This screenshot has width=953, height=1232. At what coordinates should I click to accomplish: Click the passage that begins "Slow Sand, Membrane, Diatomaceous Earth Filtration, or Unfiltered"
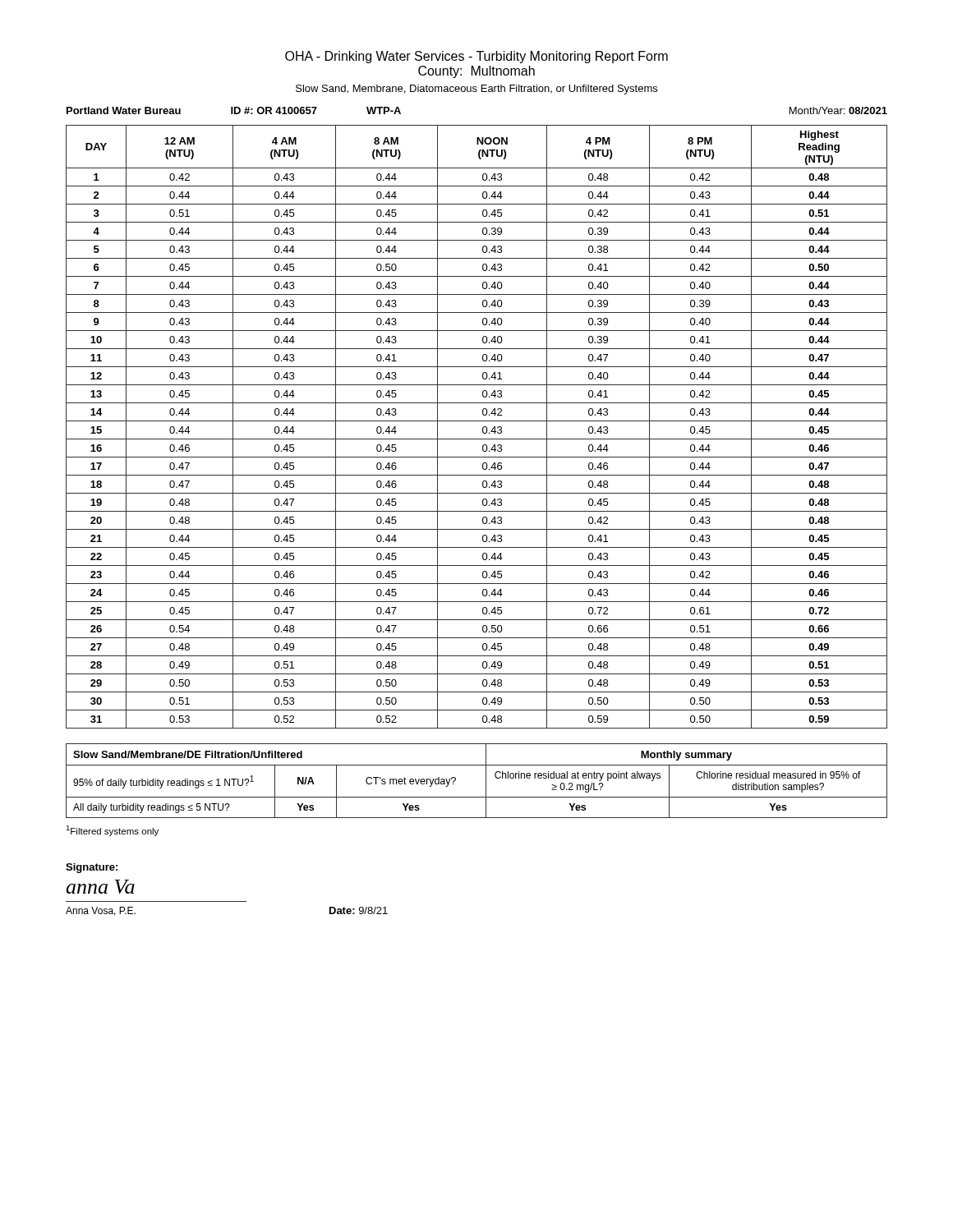(476, 88)
